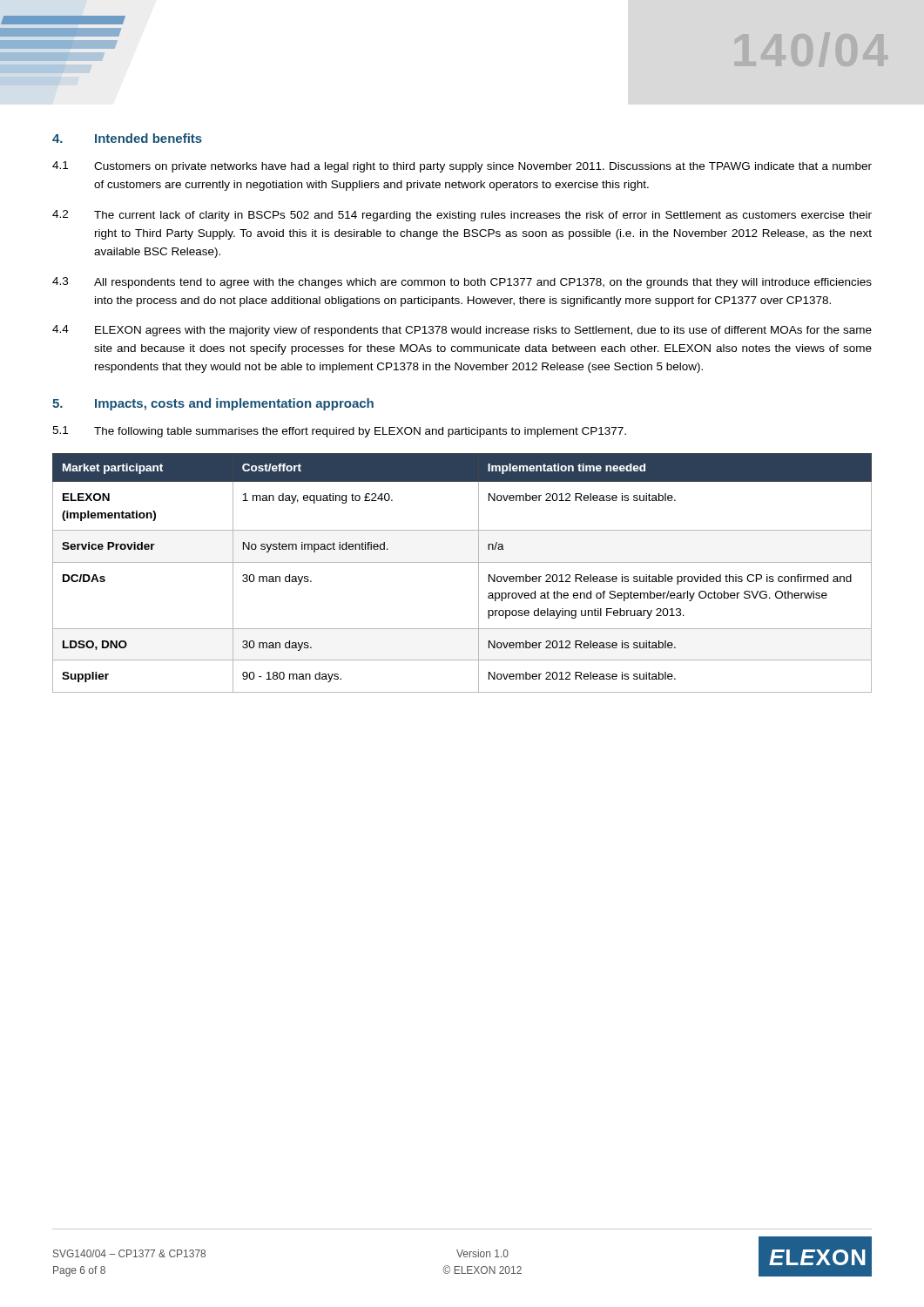The image size is (924, 1307).
Task: Locate the section header containing "4. Intended benefits"
Action: (127, 138)
